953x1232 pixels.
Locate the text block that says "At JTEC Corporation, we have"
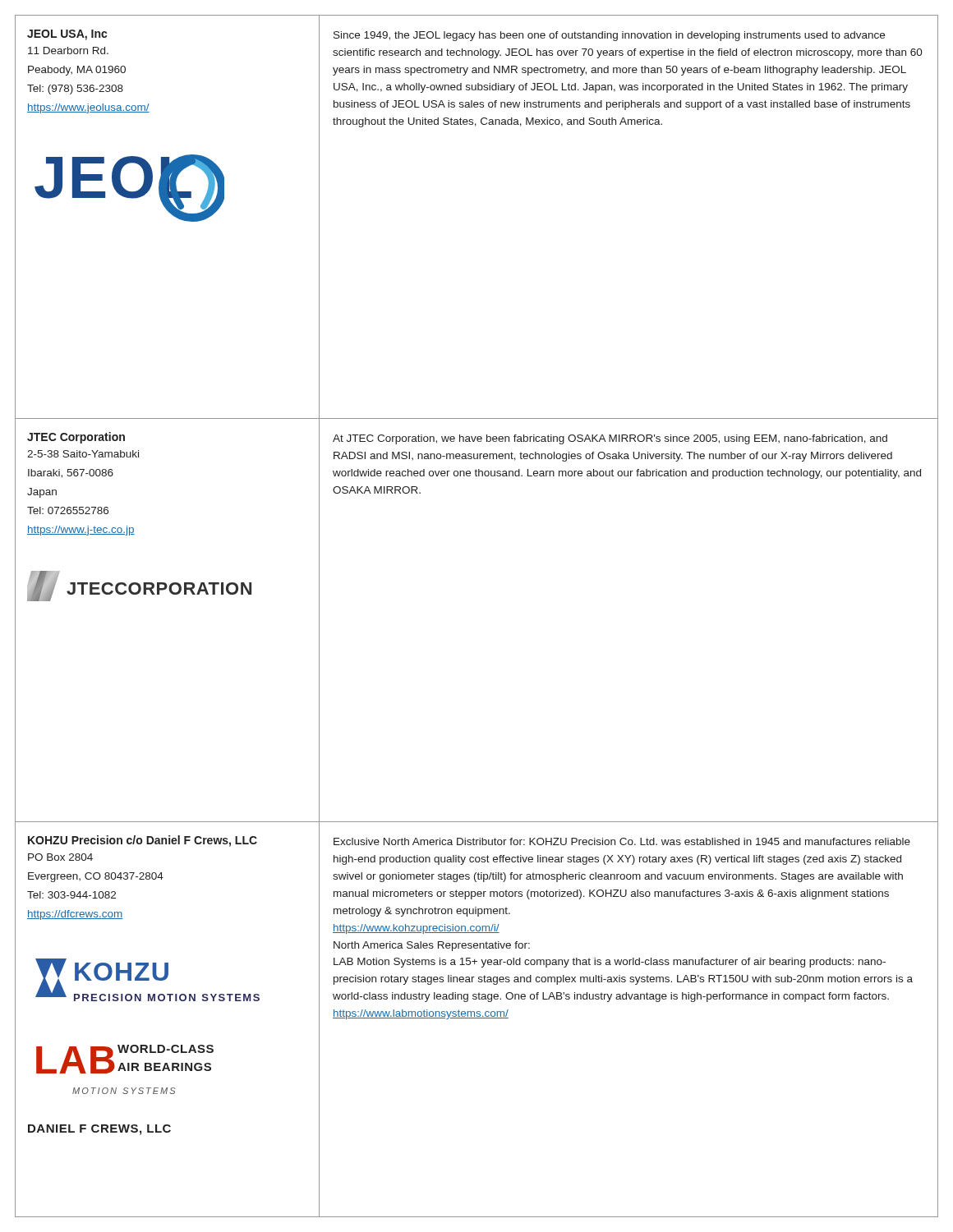click(627, 464)
